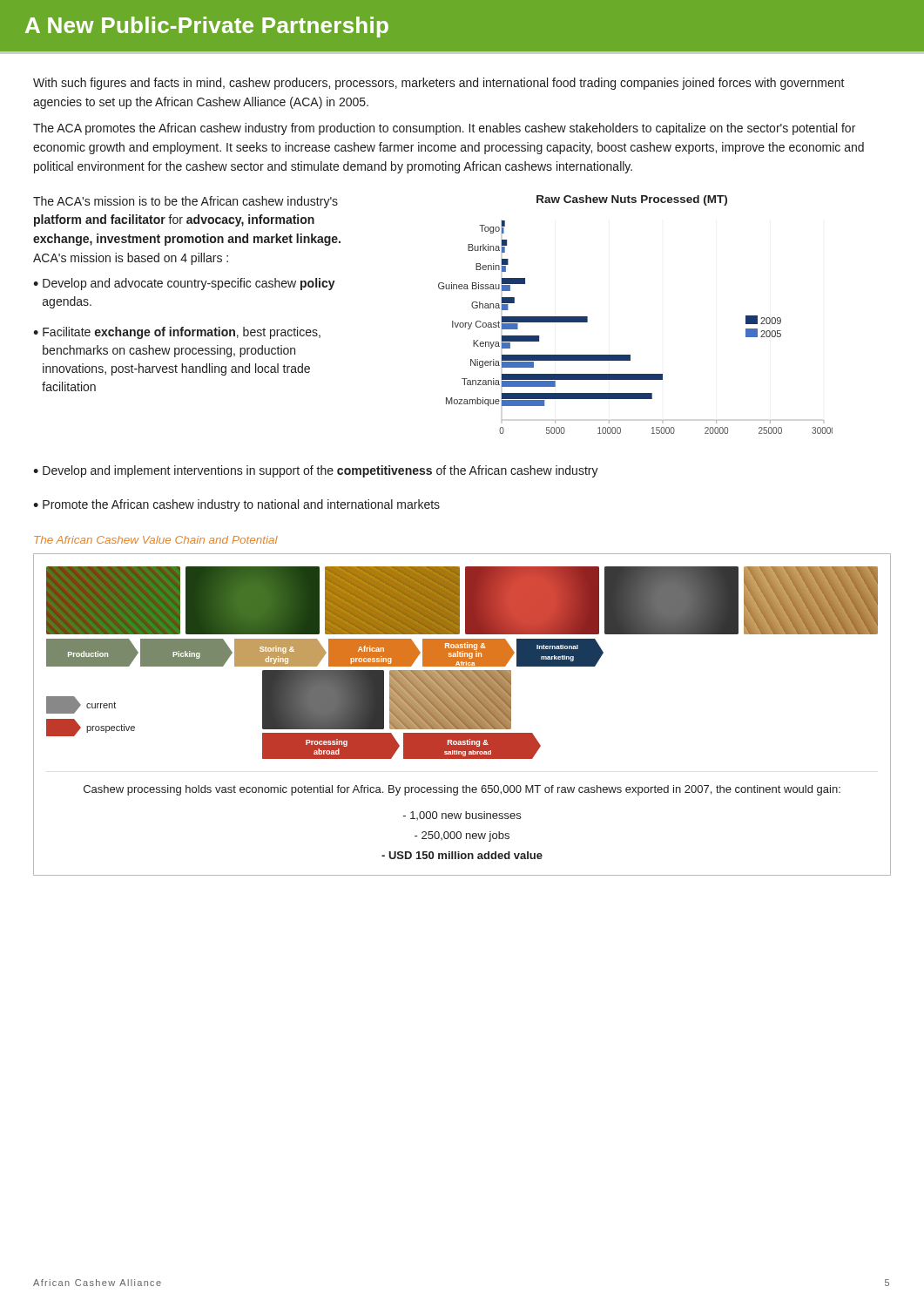The height and width of the screenshot is (1307, 924).
Task: Find the region starting "250,000 new jobs"
Action: click(x=462, y=835)
